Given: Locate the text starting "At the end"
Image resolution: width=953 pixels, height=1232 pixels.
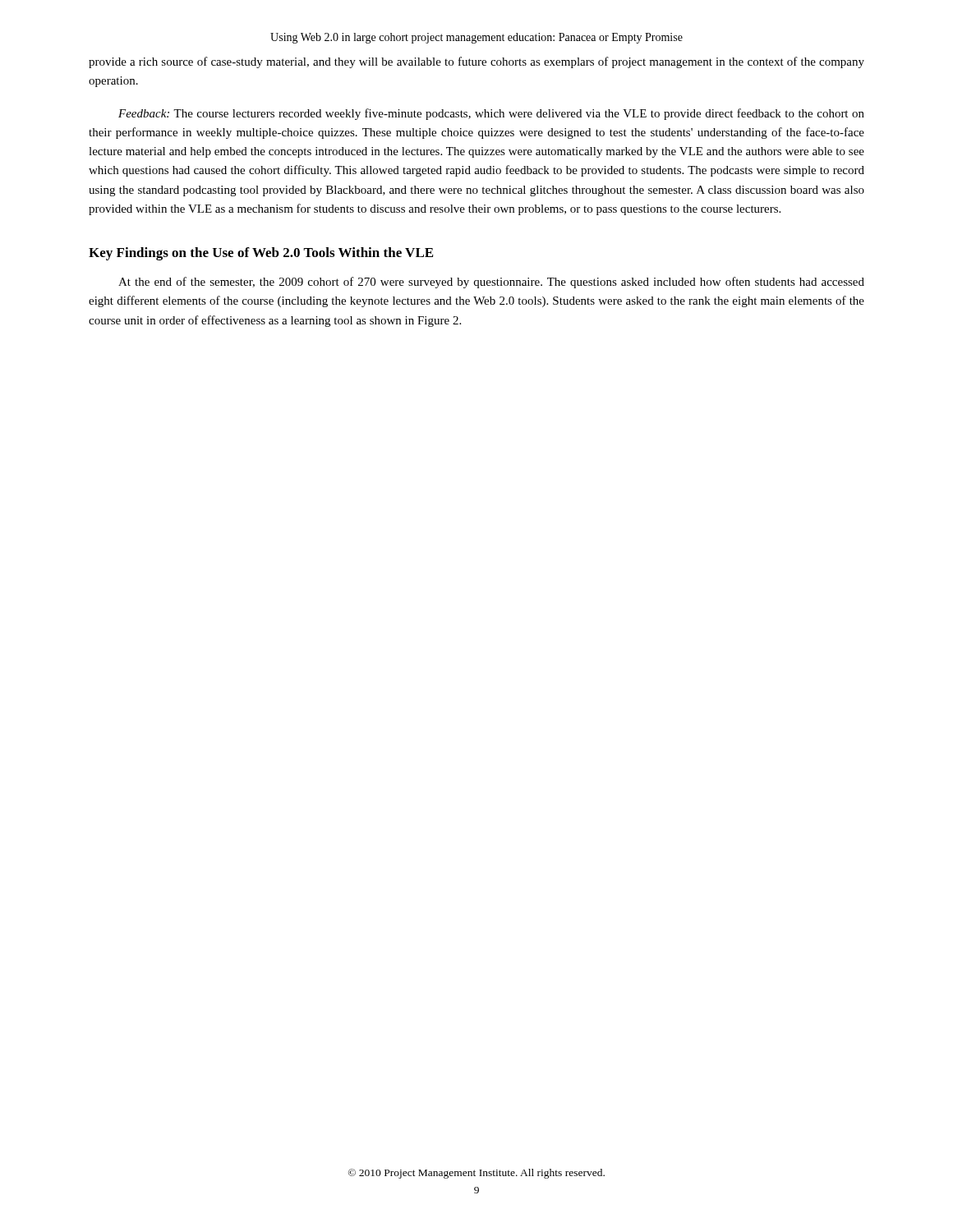Looking at the screenshot, I should (x=476, y=301).
